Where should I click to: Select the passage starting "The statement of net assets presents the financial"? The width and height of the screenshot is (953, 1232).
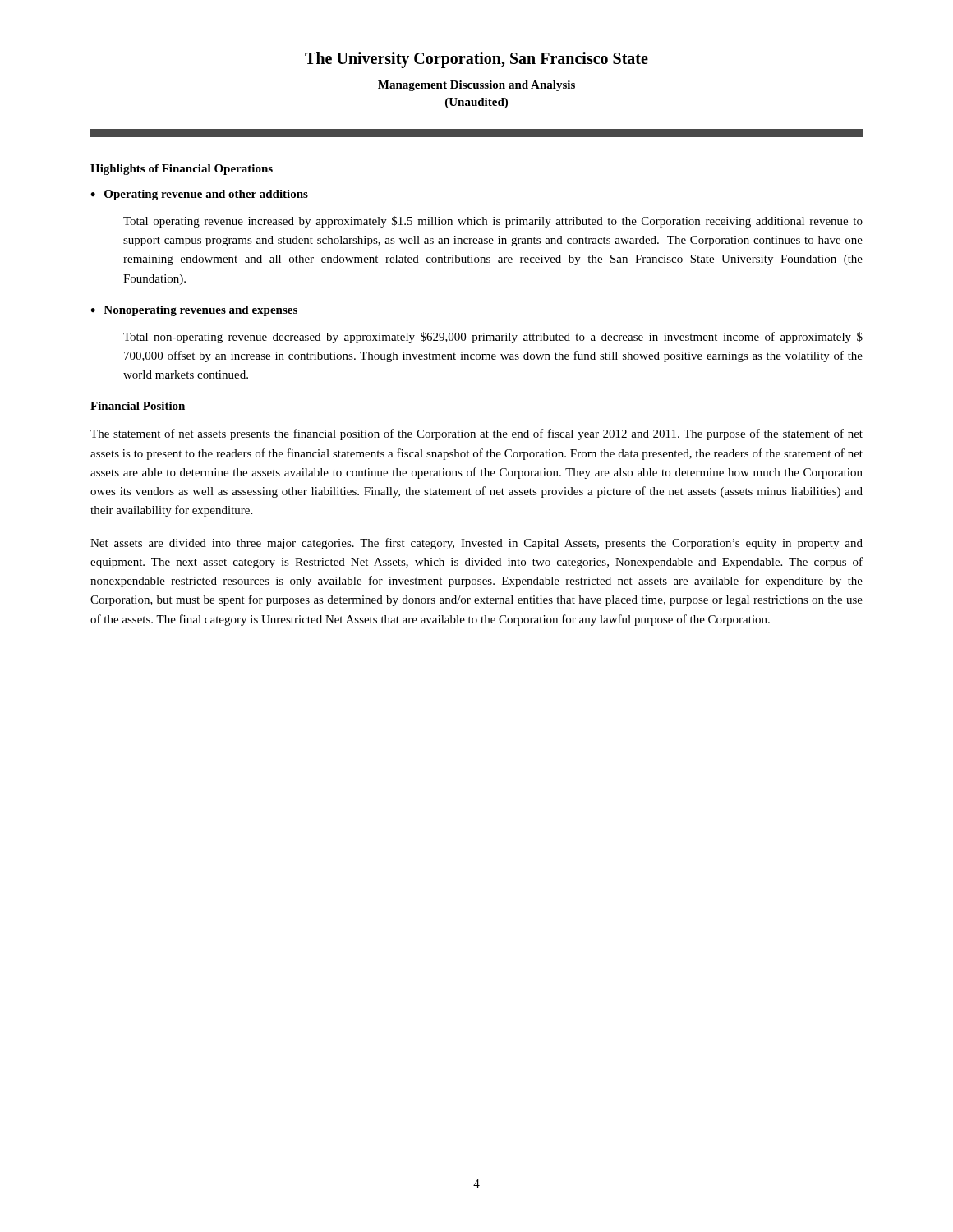(x=476, y=472)
